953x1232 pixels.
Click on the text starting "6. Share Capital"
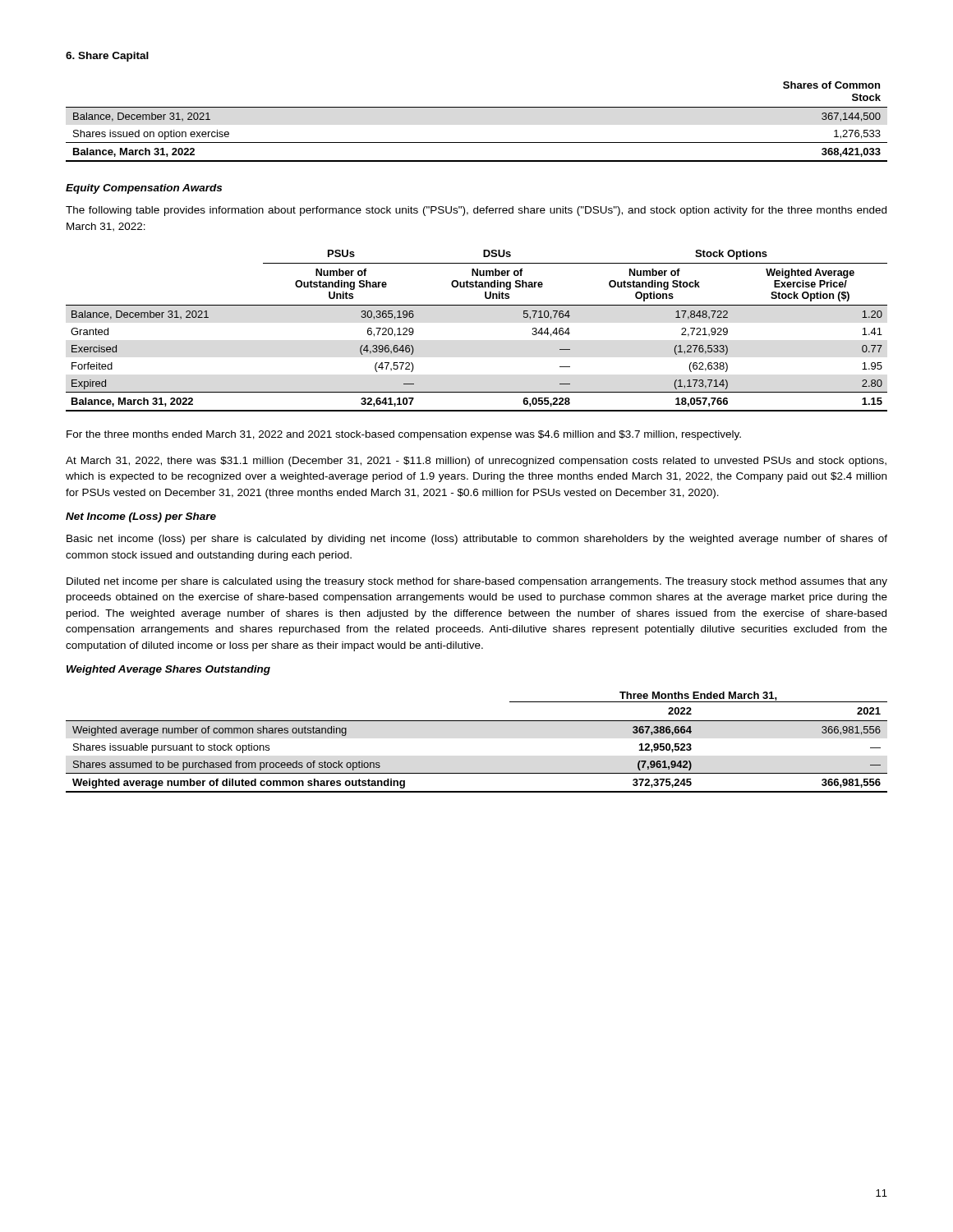pyautogui.click(x=107, y=55)
